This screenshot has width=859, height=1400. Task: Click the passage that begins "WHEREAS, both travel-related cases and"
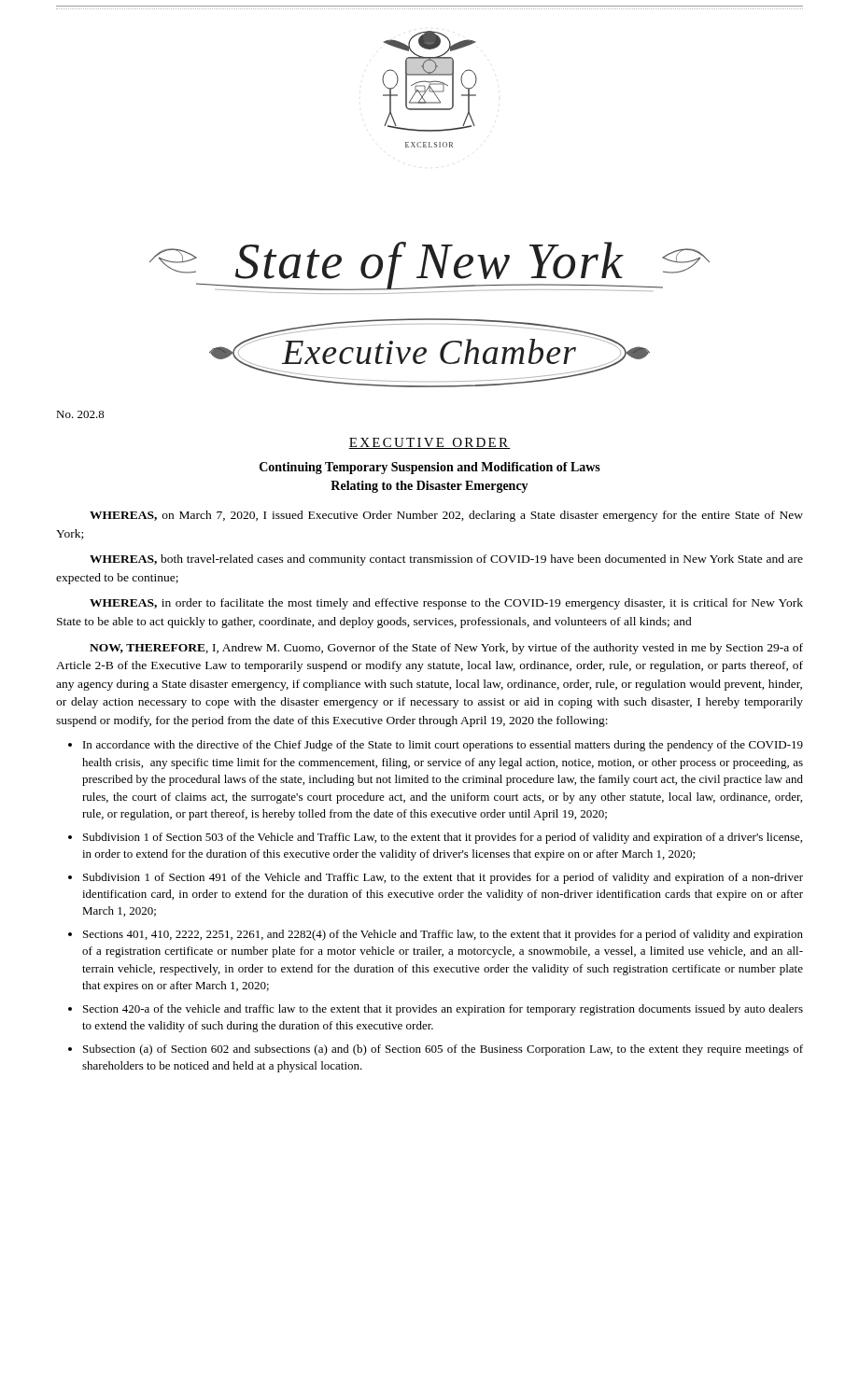[430, 568]
